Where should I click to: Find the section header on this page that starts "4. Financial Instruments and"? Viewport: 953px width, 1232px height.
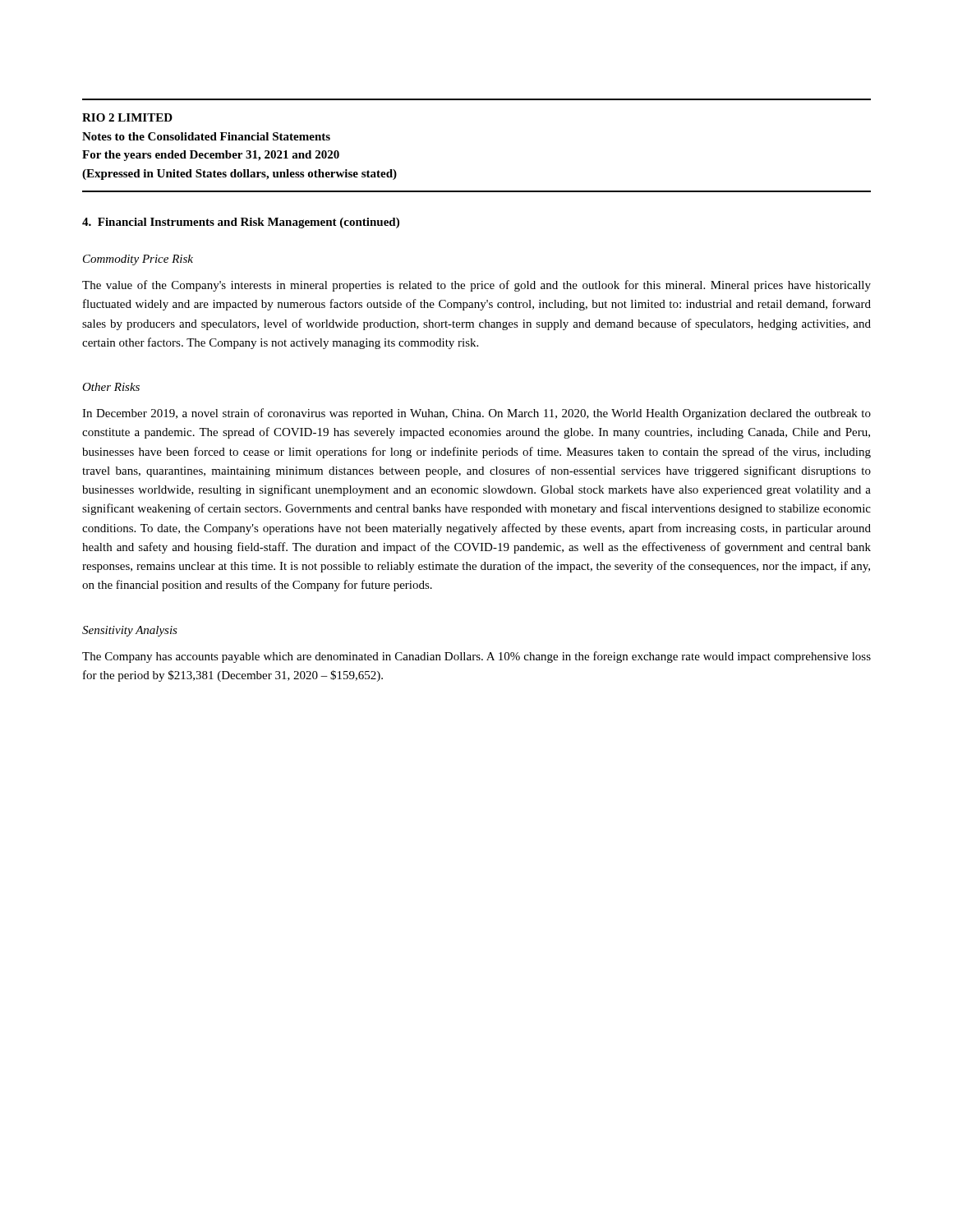coord(241,222)
